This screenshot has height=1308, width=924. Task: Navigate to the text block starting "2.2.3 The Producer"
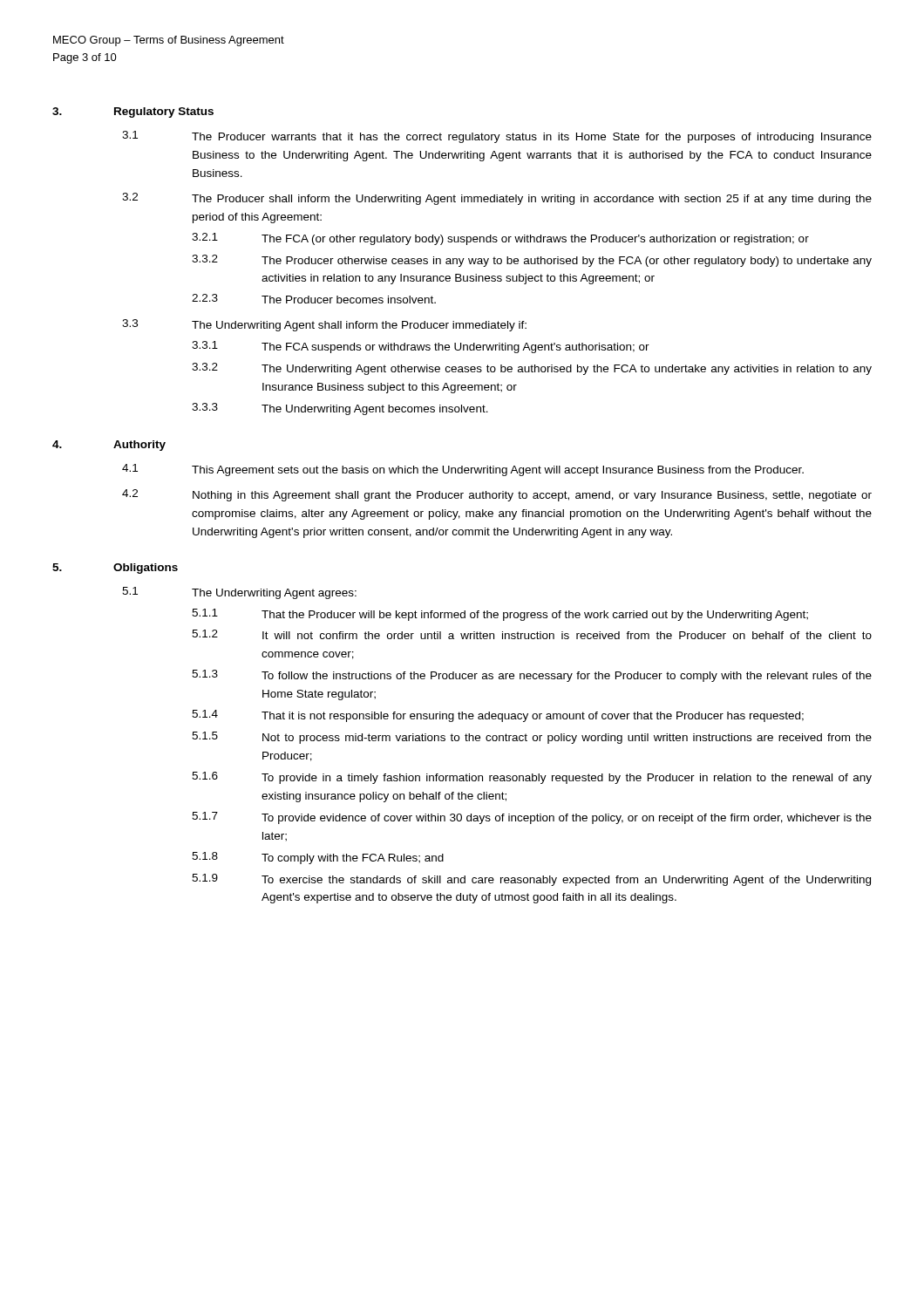314,299
